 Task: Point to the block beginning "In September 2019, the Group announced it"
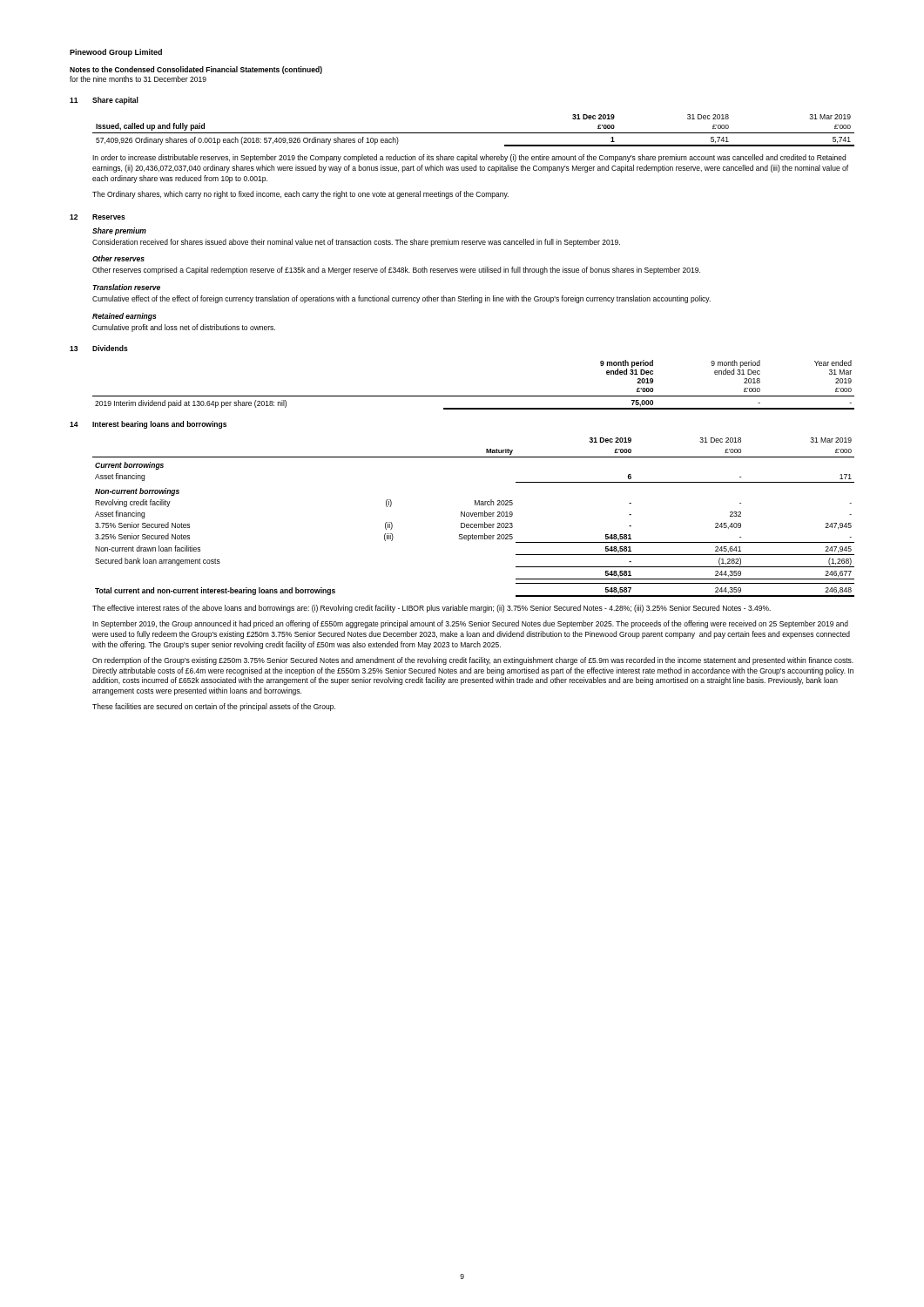(471, 634)
